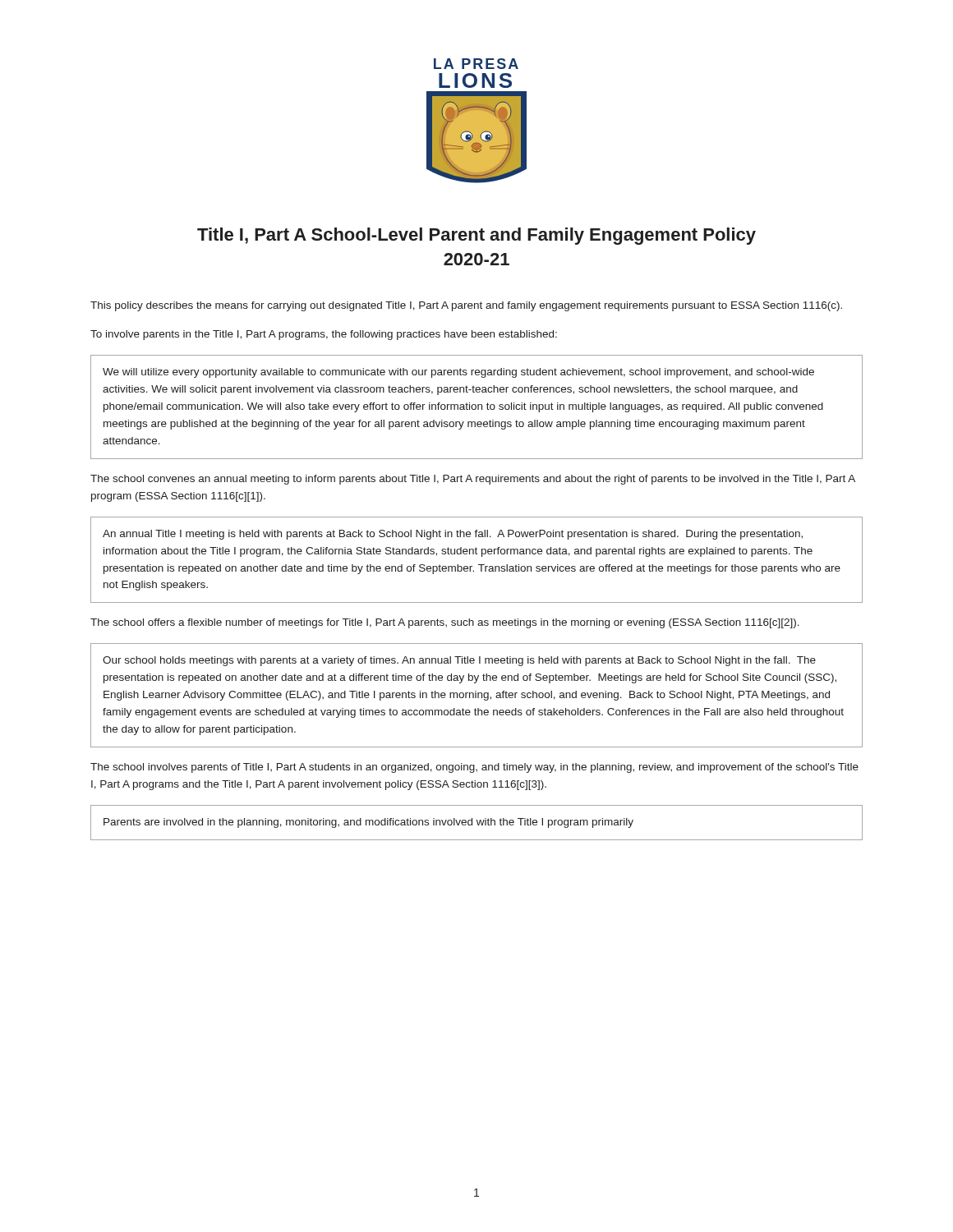Viewport: 953px width, 1232px height.
Task: Find the element starting "To involve parents in the Title"
Action: (x=324, y=334)
